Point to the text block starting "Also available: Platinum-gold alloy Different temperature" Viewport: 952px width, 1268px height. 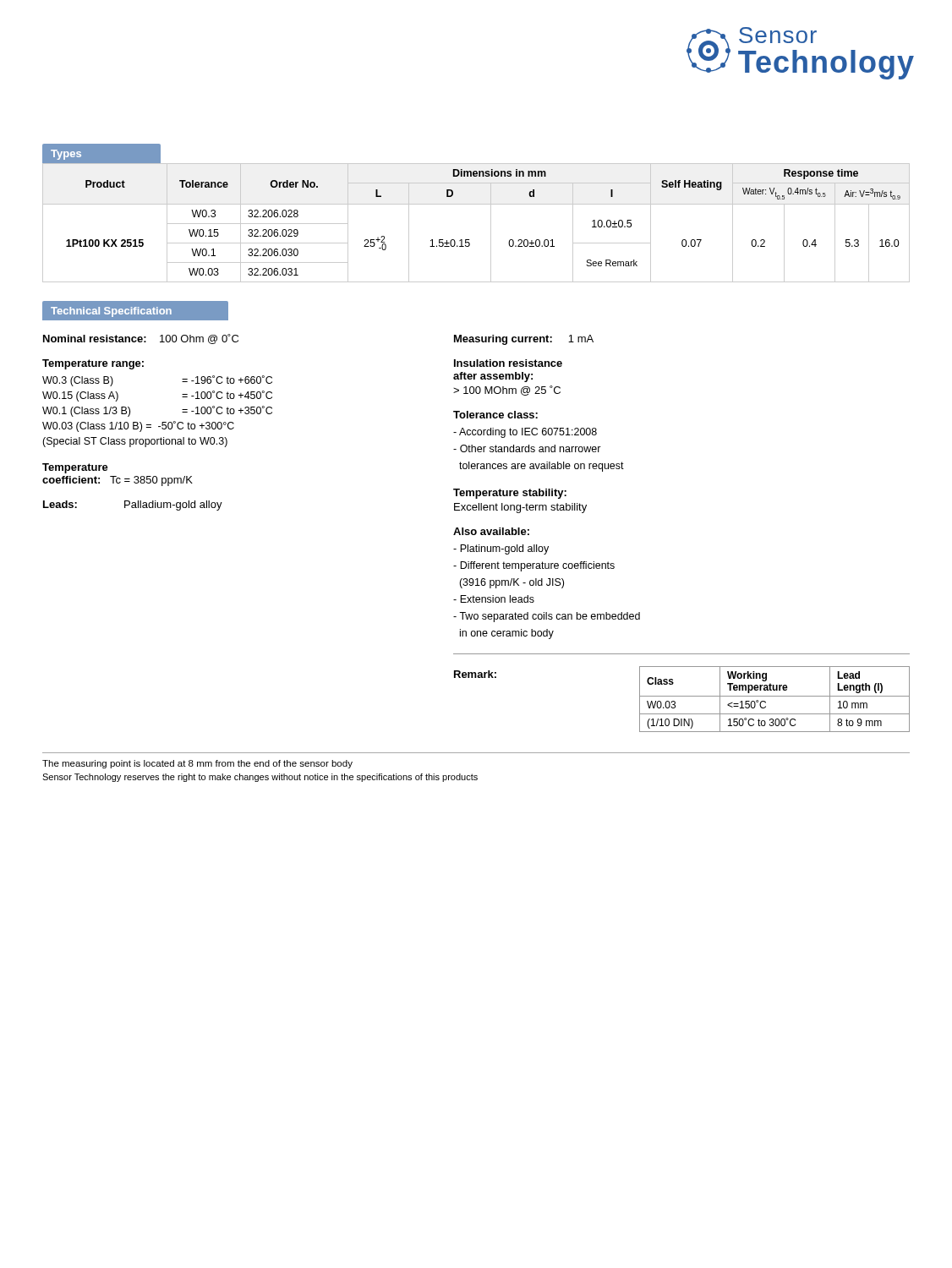[491, 531]
